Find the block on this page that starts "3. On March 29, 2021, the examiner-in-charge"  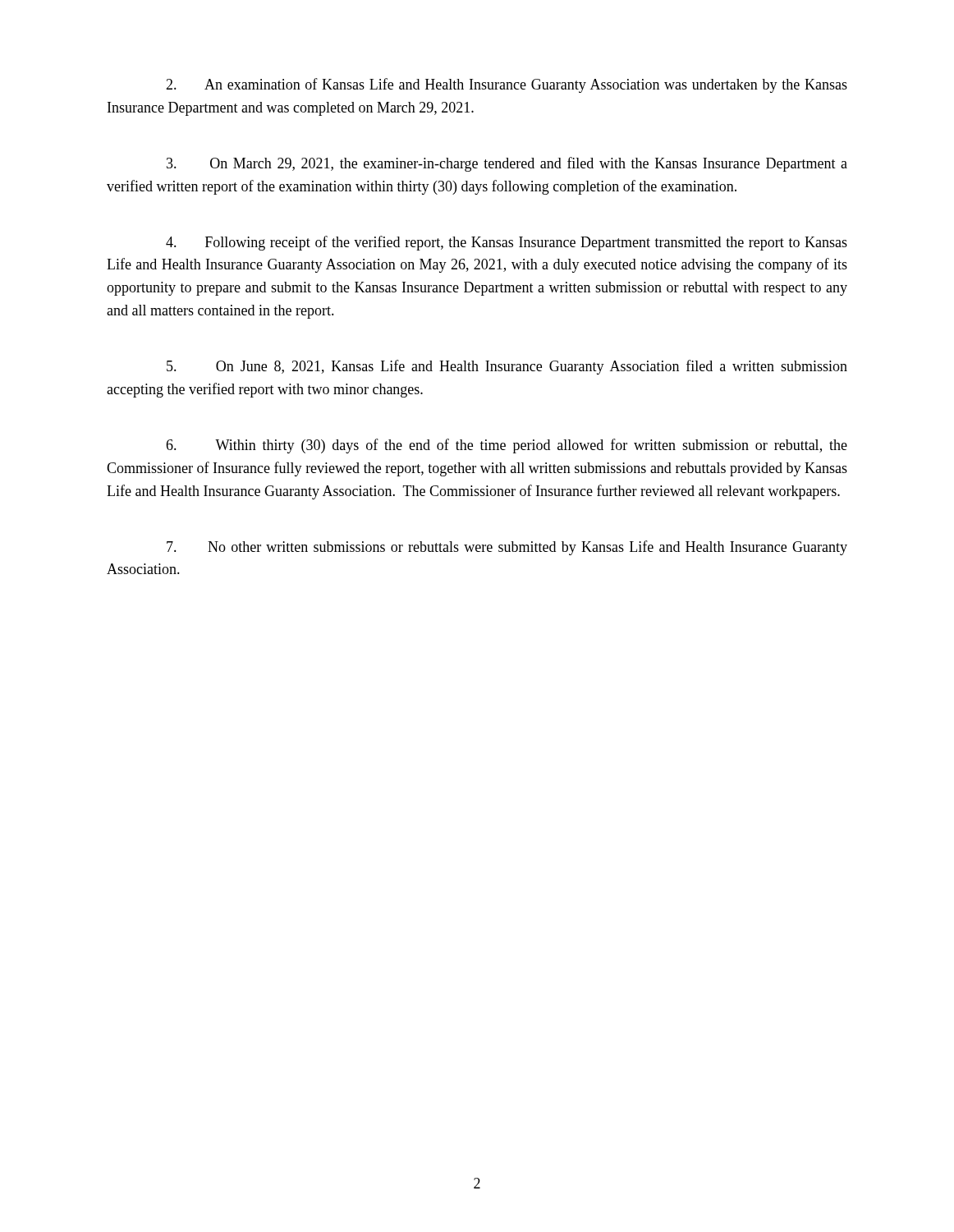(x=477, y=175)
